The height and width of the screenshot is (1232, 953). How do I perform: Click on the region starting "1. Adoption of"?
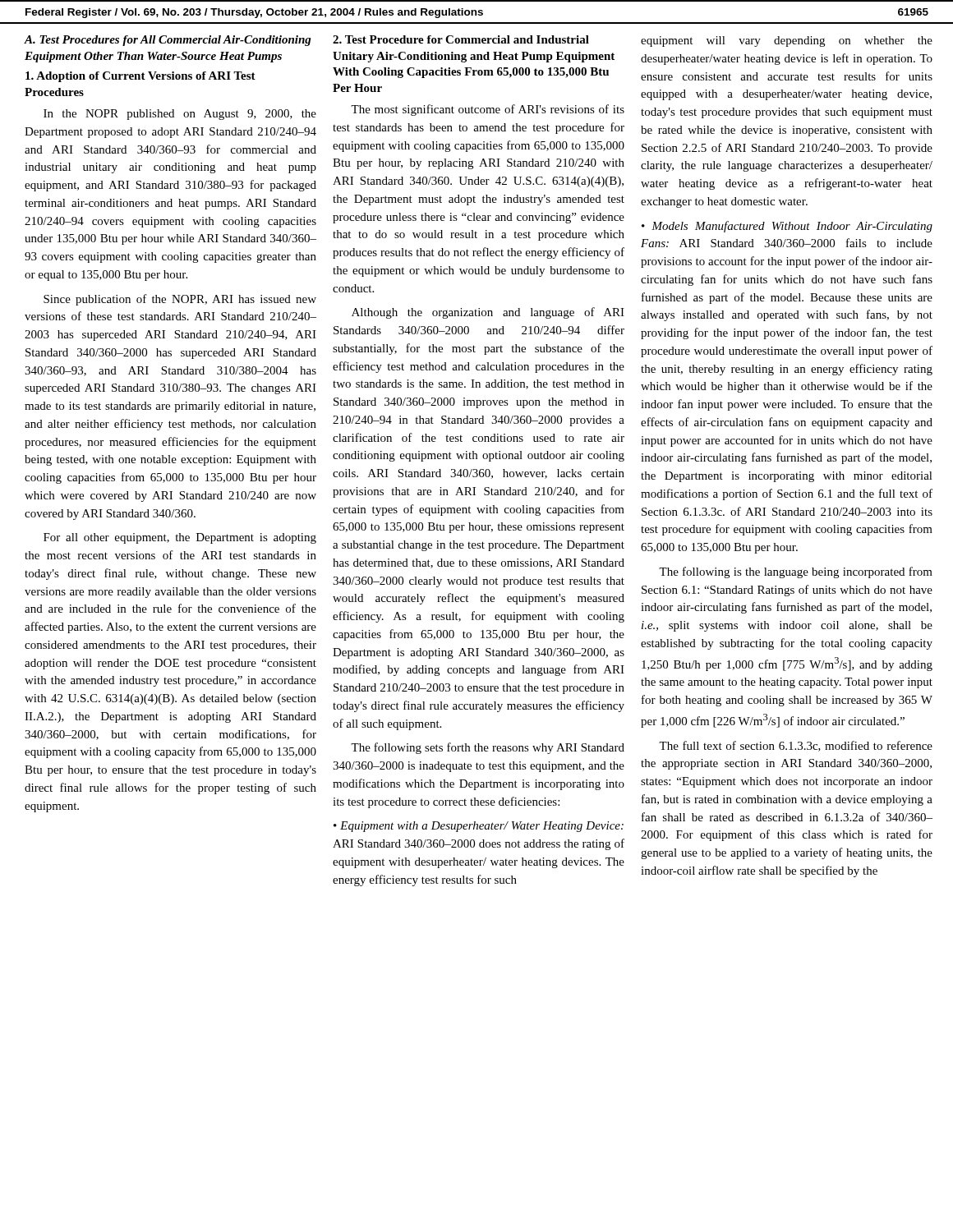coord(140,84)
